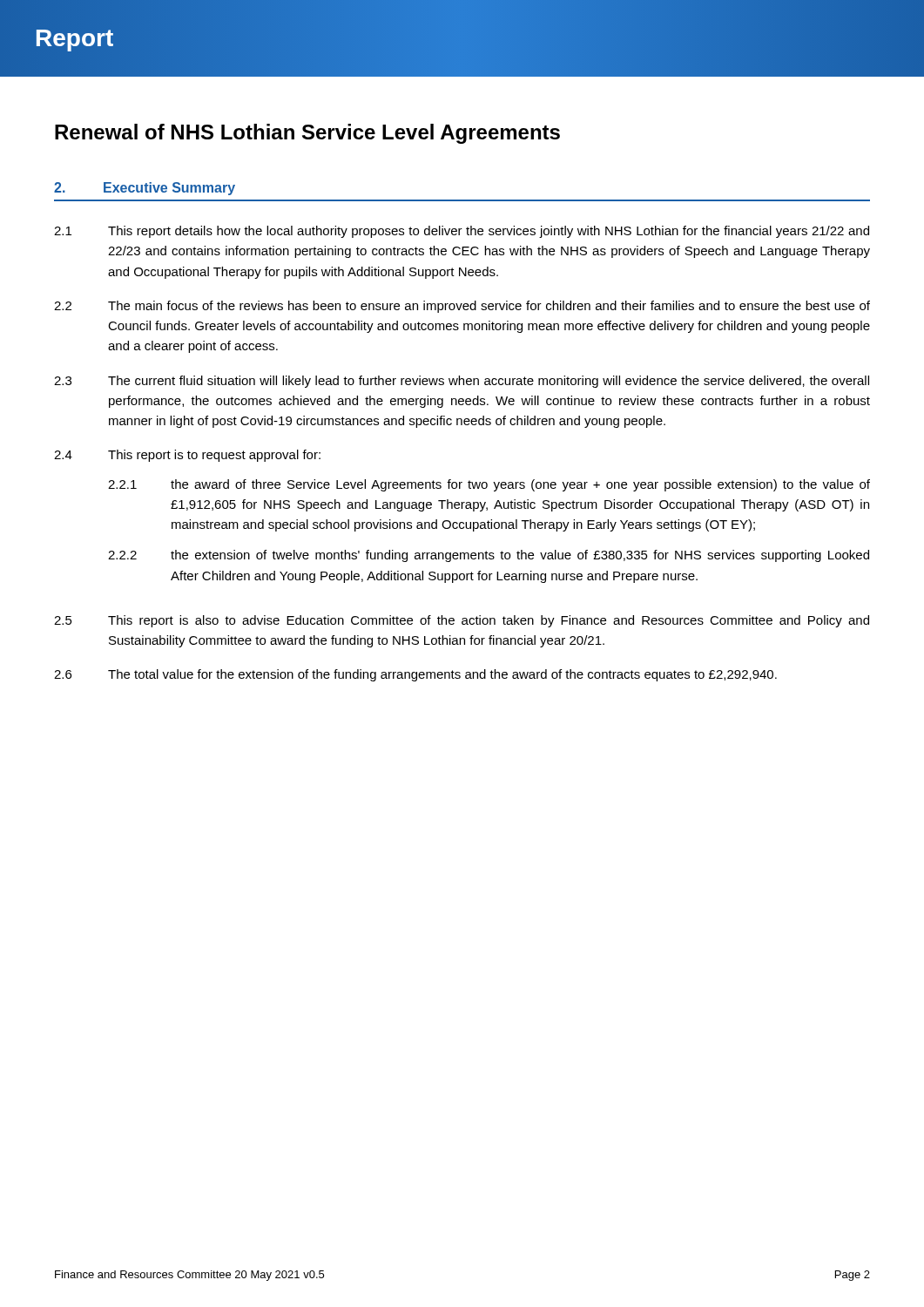Locate the block of text that opens with "1 This report details"

[462, 251]
